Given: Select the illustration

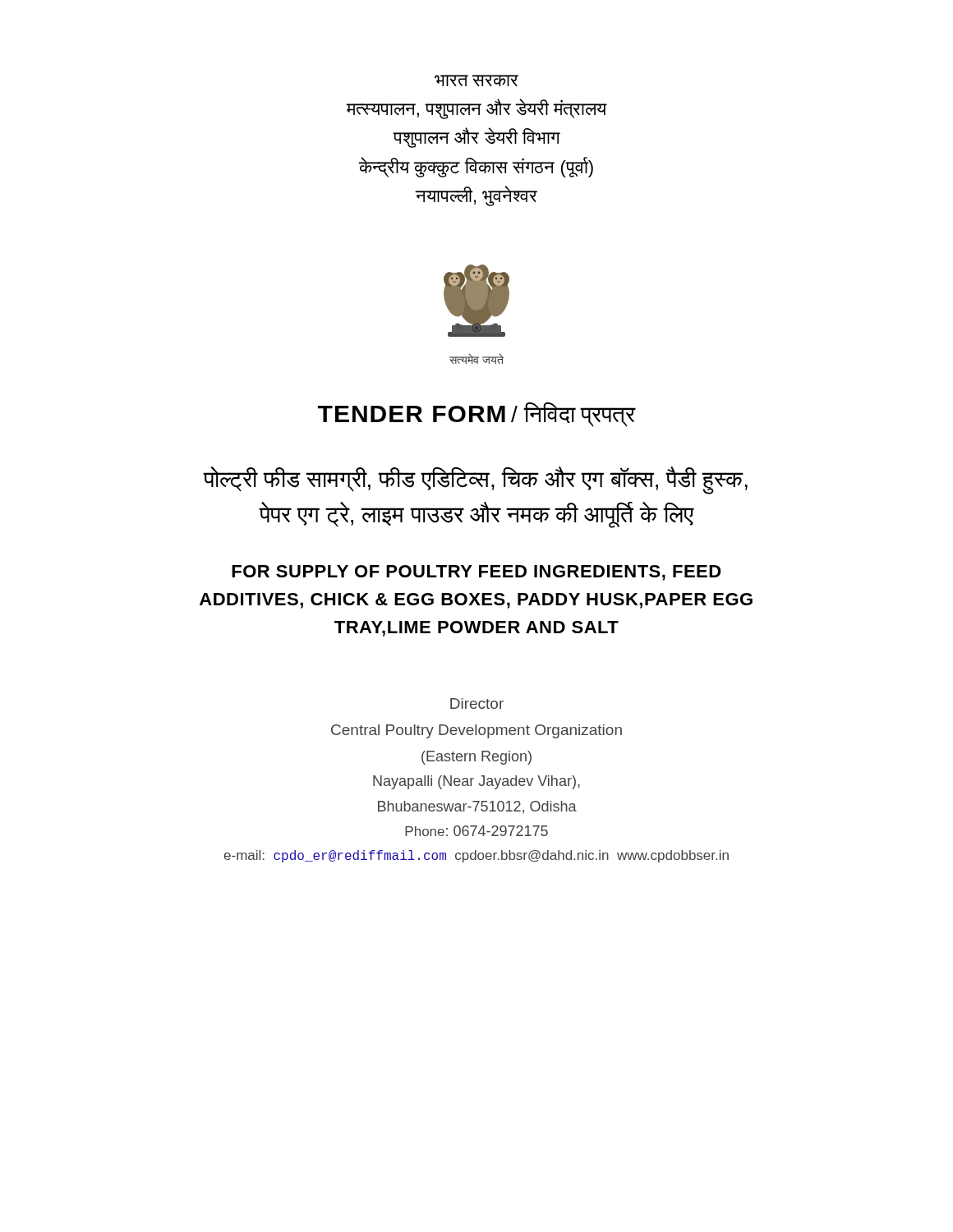Looking at the screenshot, I should point(476,301).
